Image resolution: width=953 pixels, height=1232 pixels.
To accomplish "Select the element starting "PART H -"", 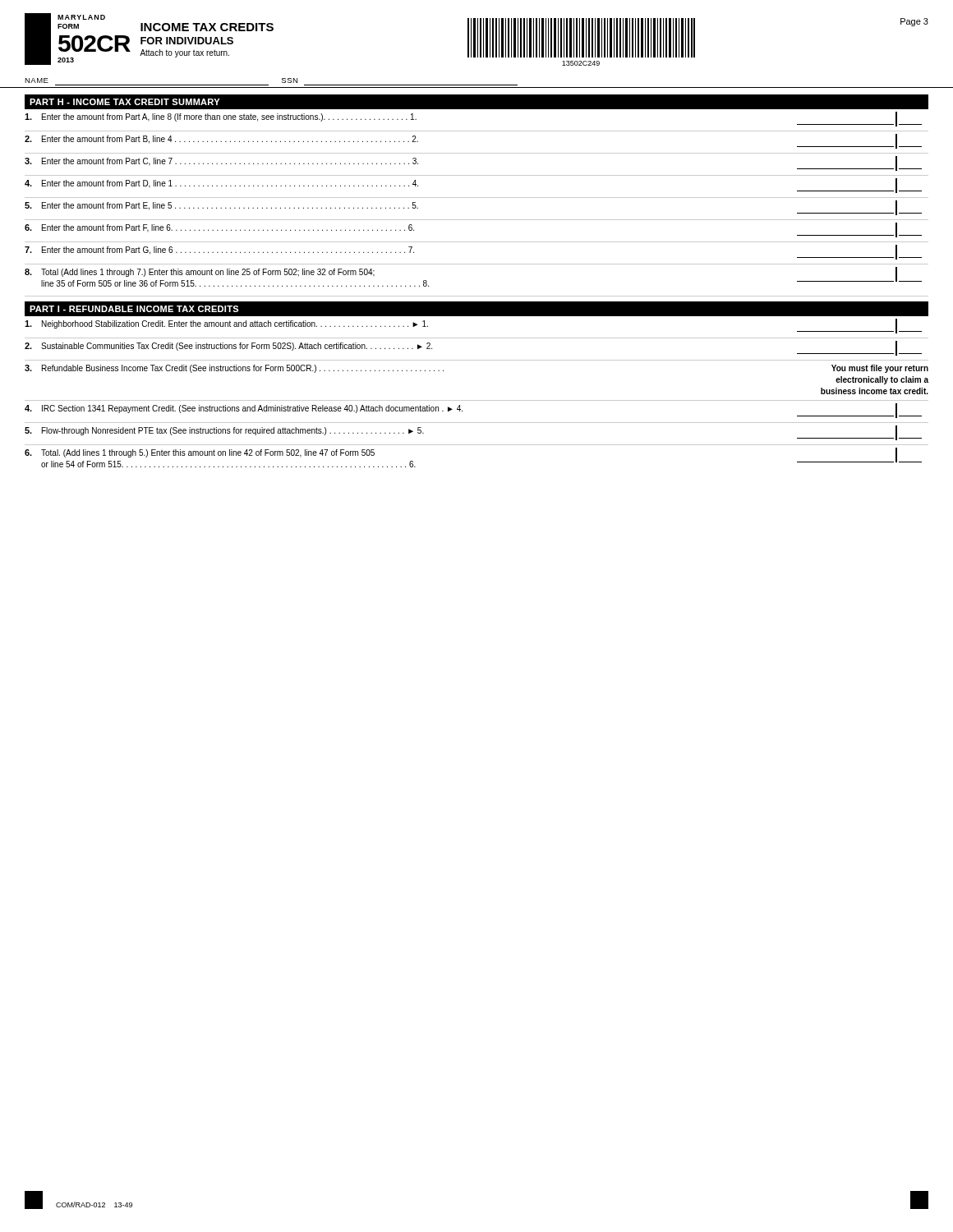I will click(125, 102).
